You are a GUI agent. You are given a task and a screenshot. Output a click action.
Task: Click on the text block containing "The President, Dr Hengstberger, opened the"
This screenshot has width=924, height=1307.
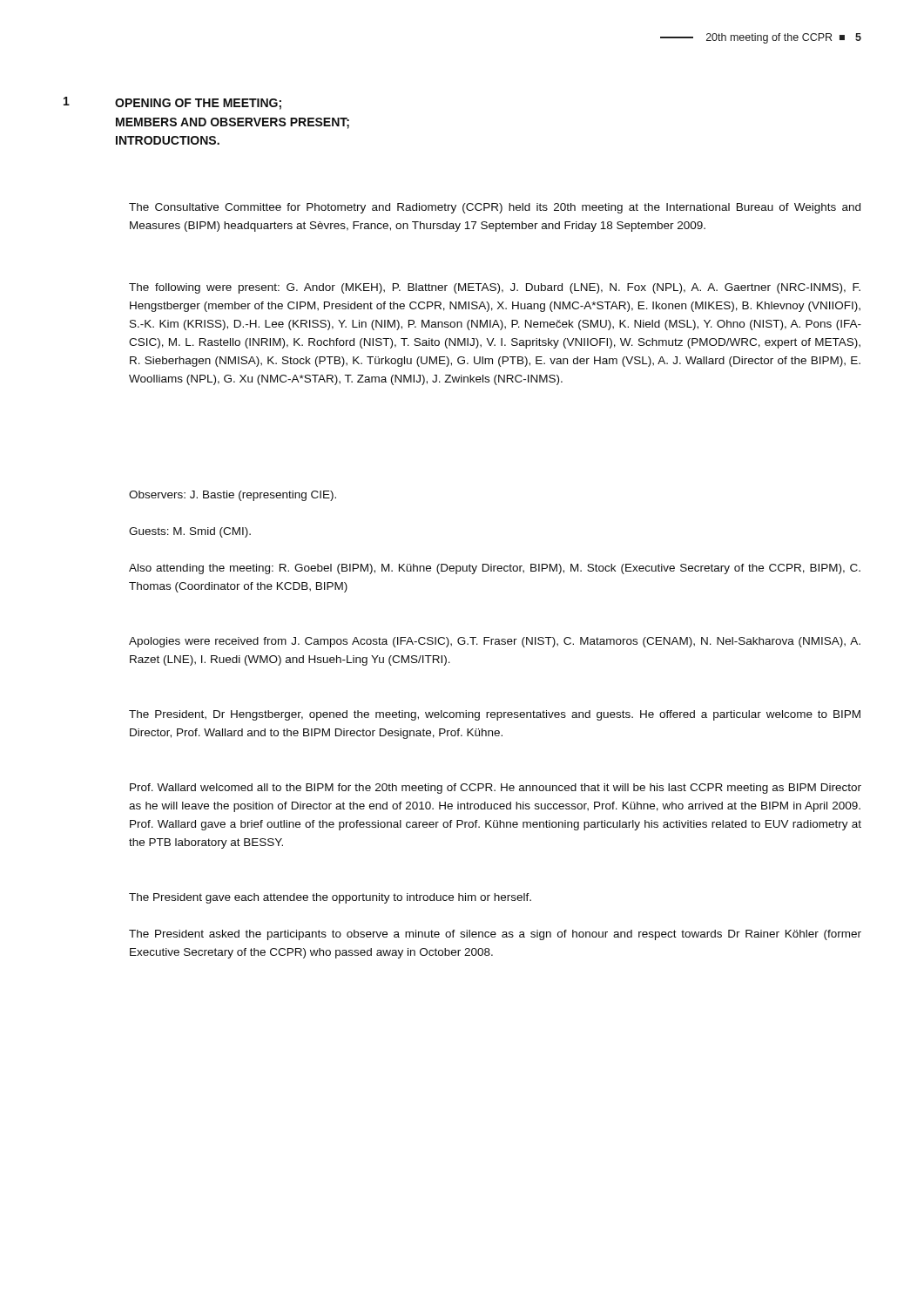click(x=495, y=723)
